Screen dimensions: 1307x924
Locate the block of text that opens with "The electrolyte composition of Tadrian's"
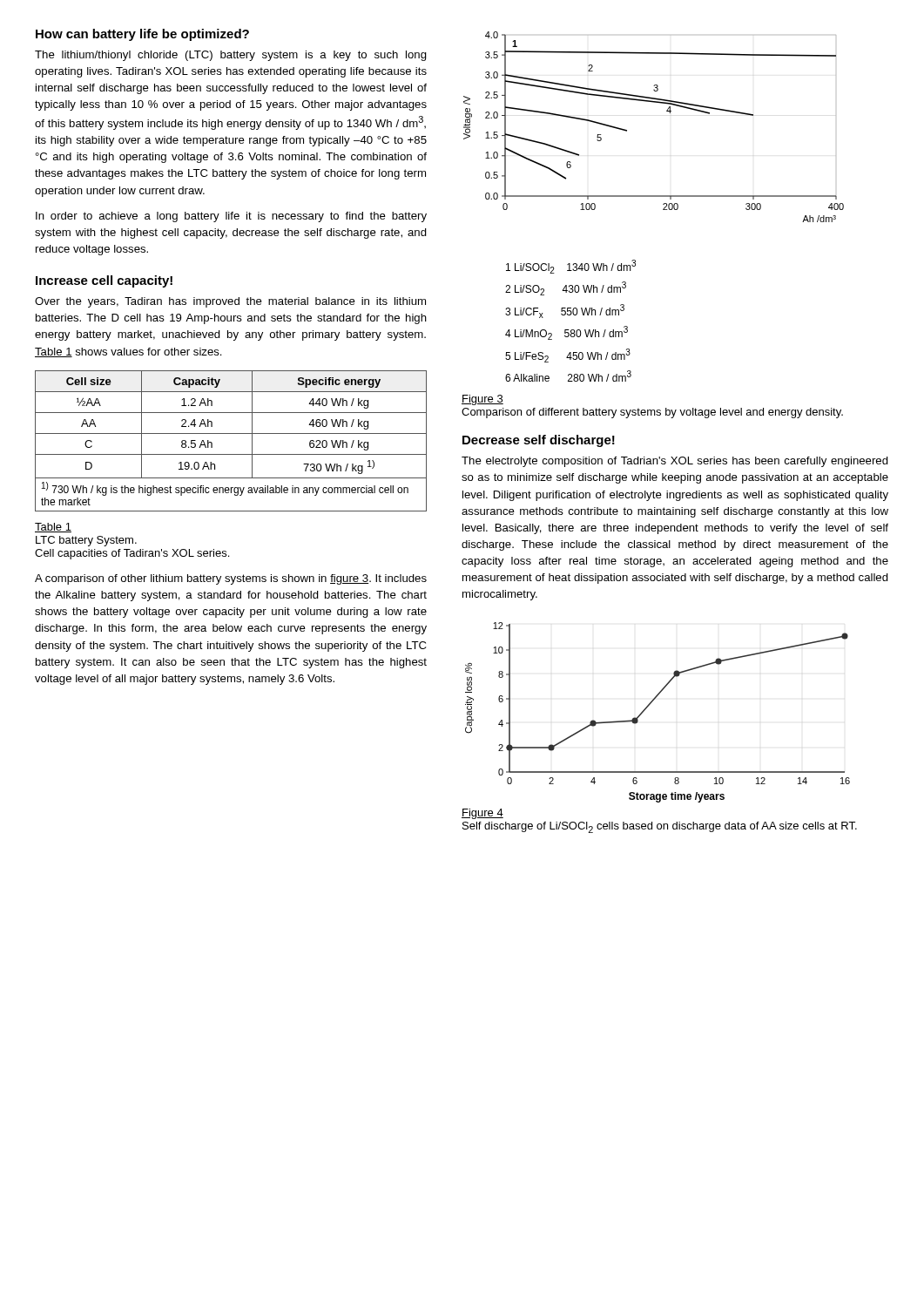675,528
